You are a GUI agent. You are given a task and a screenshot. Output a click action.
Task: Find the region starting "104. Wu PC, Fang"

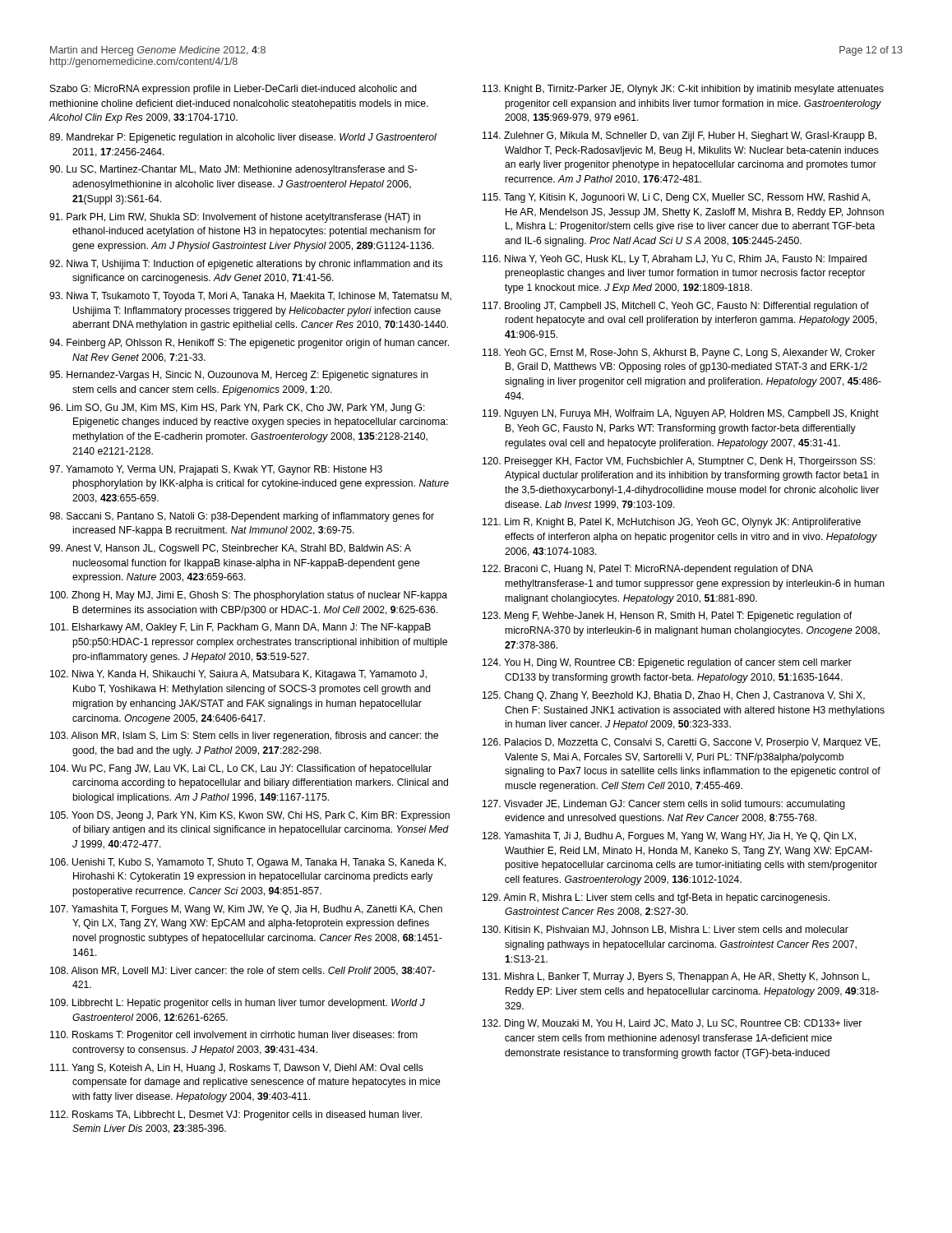coord(249,783)
